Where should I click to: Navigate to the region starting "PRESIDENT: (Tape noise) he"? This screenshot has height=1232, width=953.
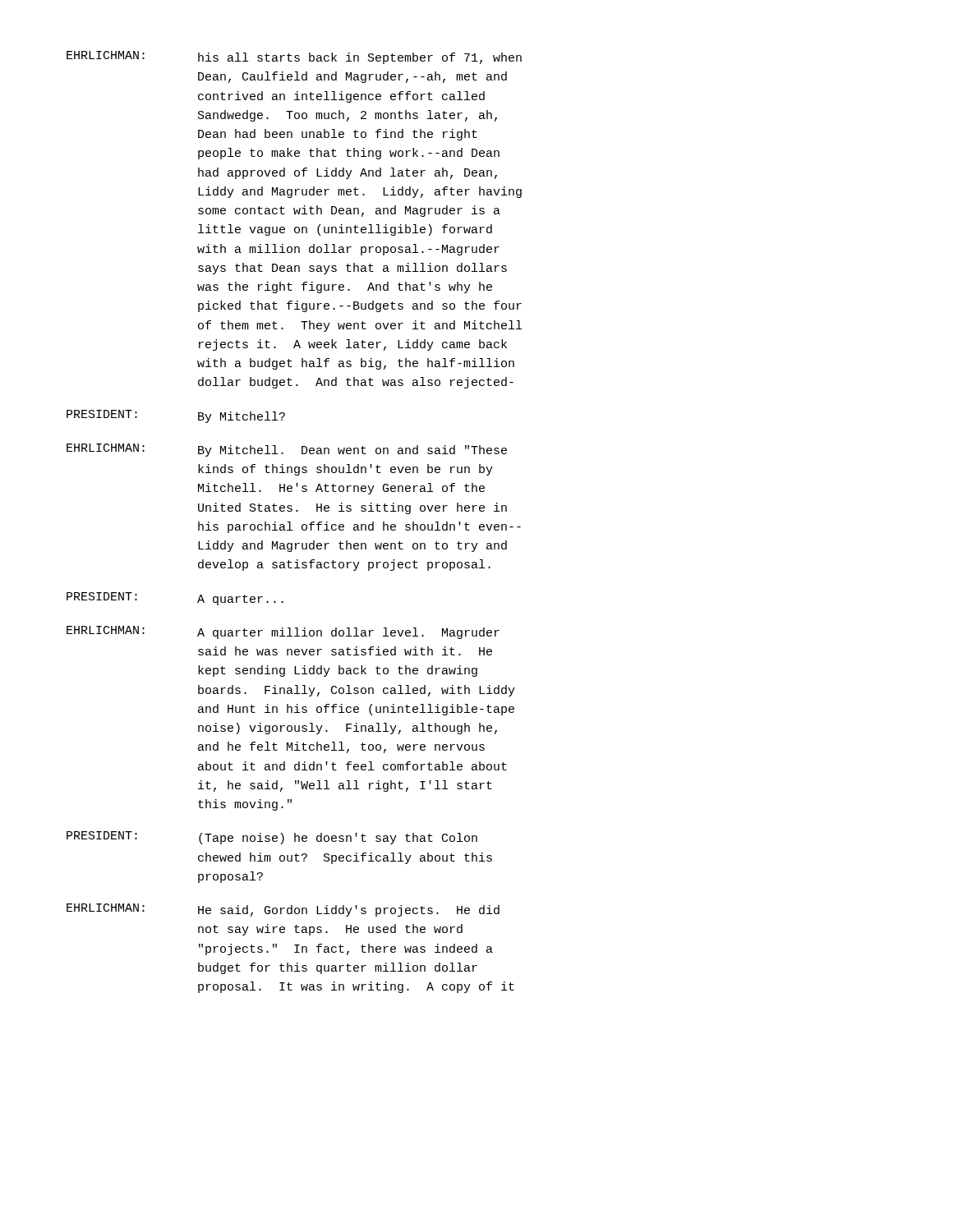coord(279,858)
